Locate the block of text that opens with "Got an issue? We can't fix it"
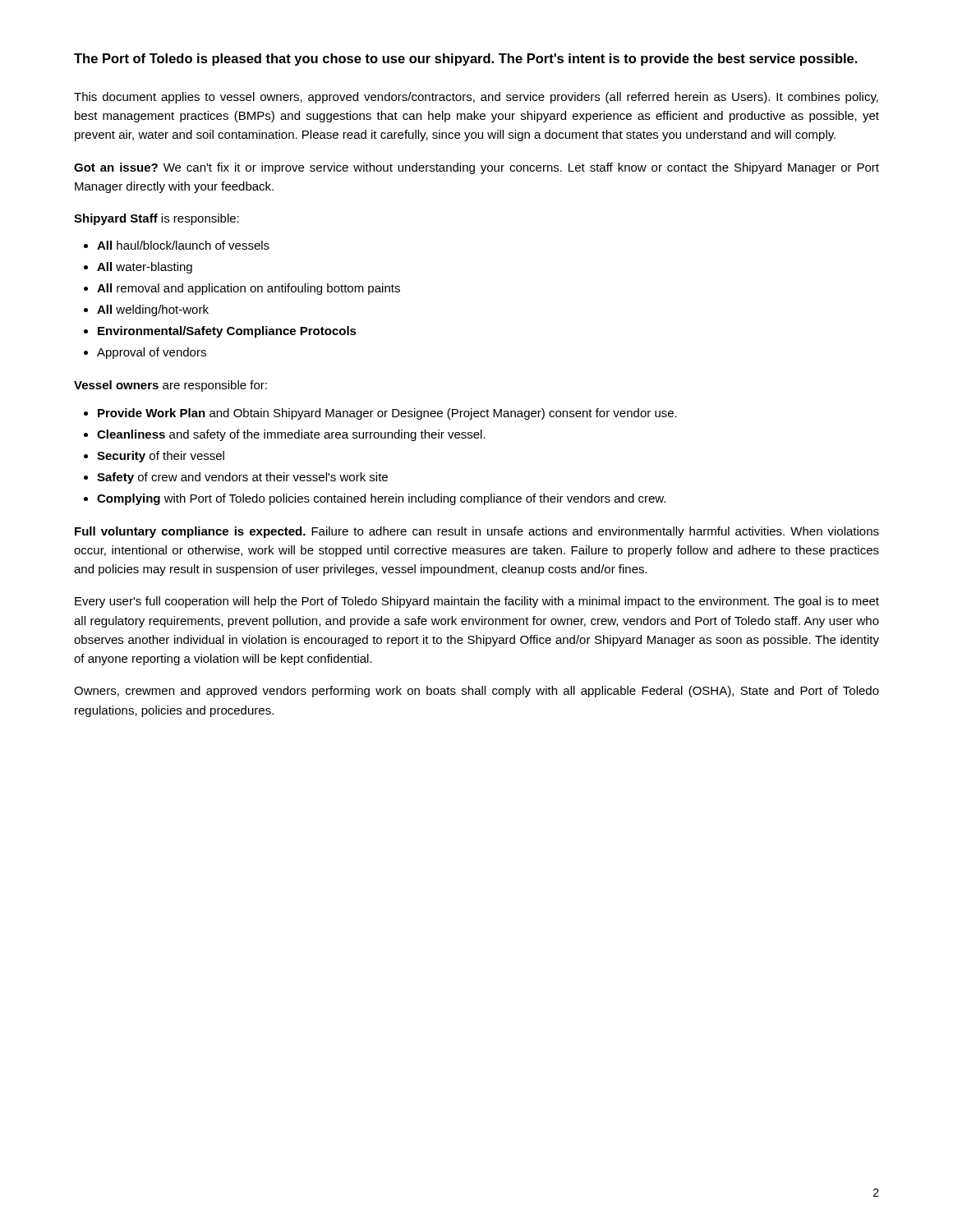953x1232 pixels. [476, 176]
